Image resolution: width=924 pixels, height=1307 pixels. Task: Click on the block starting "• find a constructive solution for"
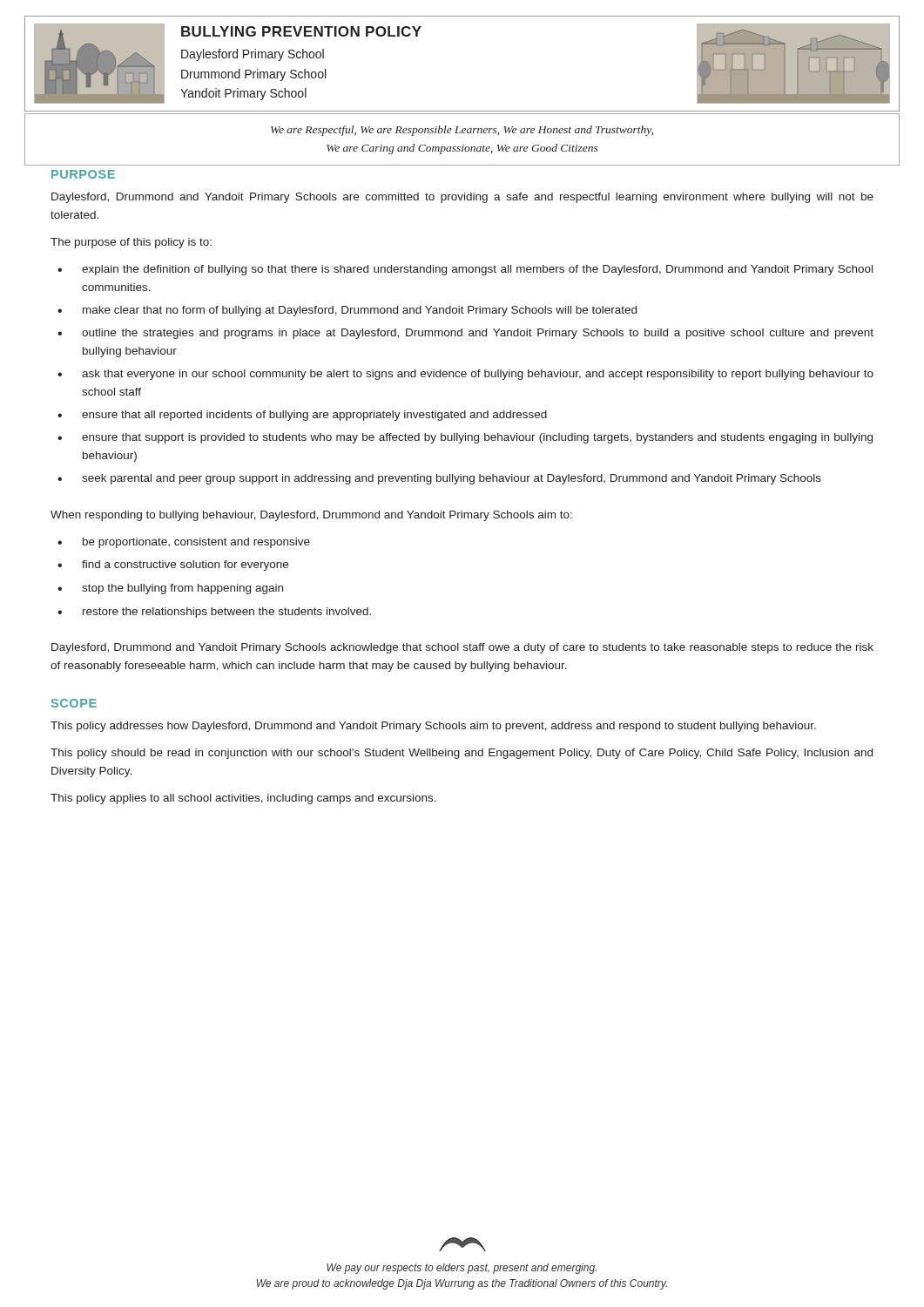(173, 565)
